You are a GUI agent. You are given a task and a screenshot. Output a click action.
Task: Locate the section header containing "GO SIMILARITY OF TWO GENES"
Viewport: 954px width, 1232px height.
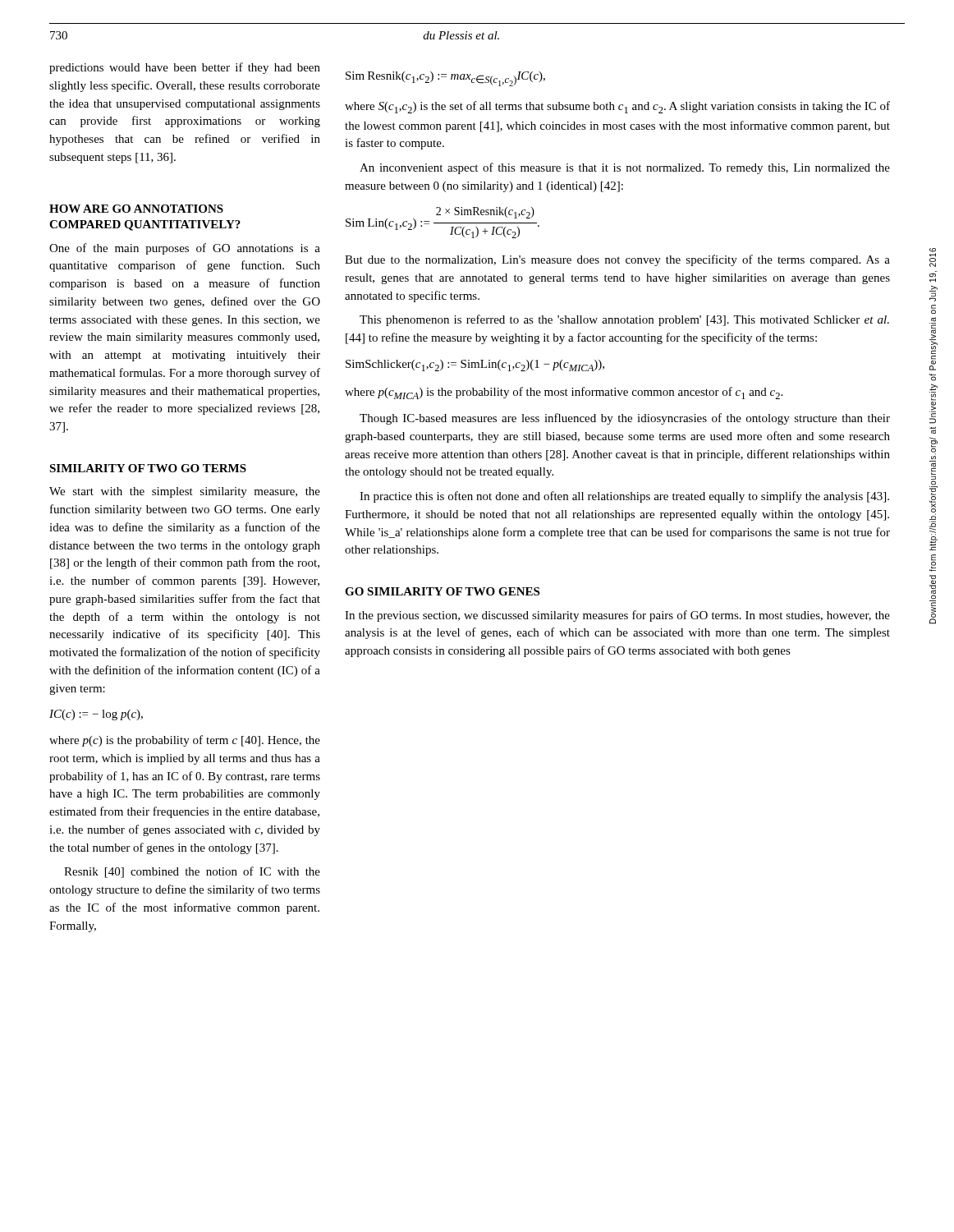pos(442,591)
